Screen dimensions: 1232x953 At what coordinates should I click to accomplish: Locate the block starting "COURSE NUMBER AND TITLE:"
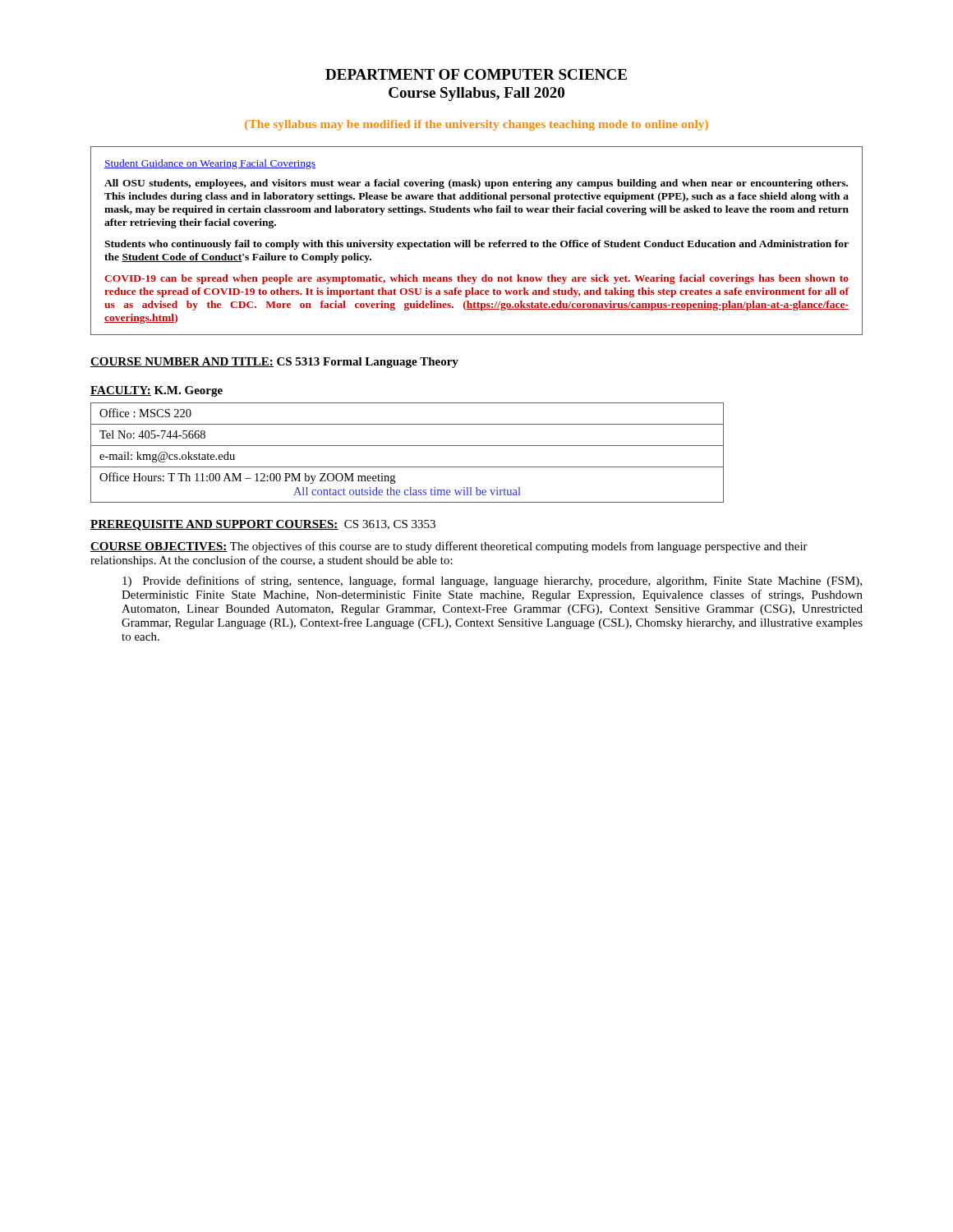[x=274, y=361]
